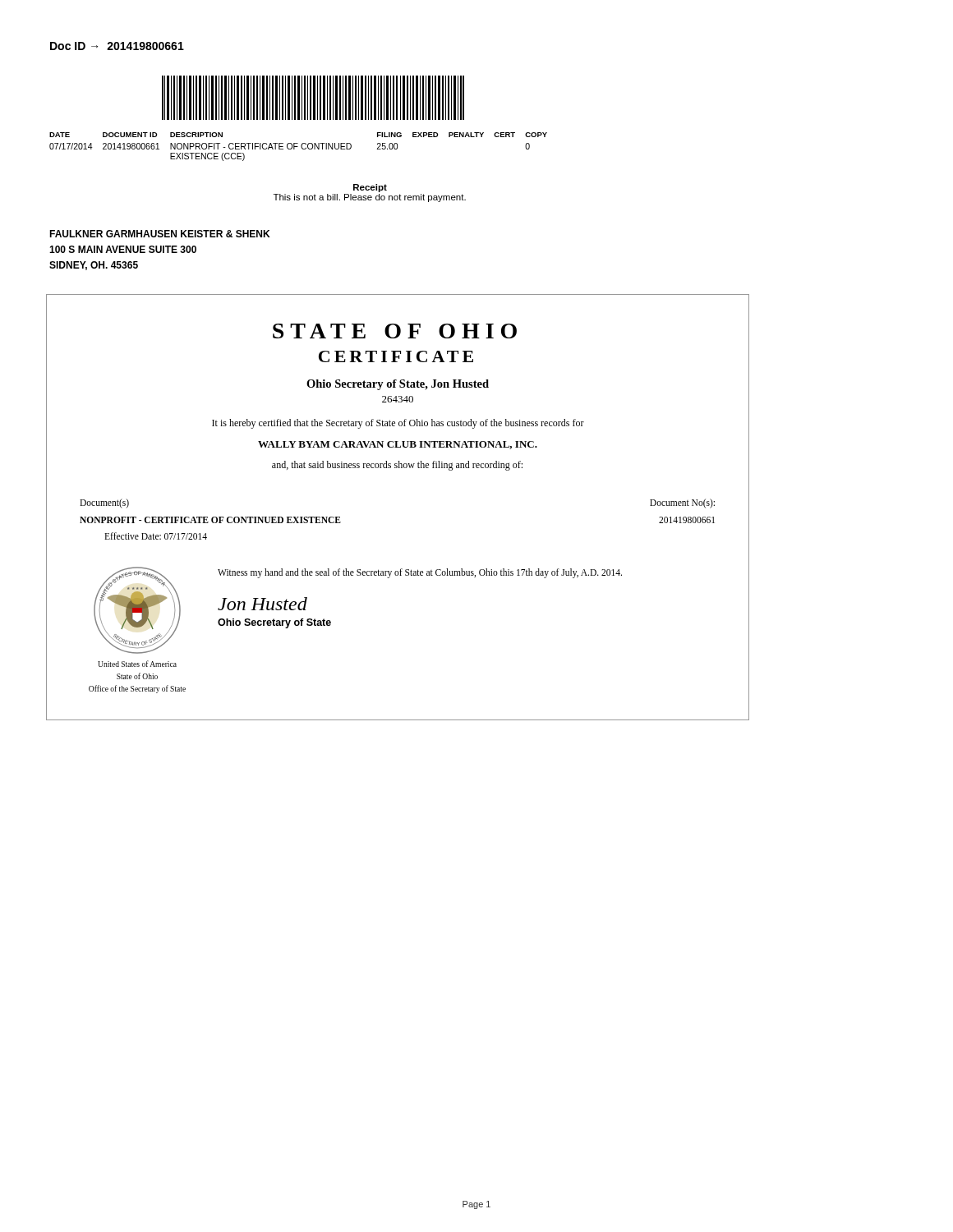Find the text that reads "Ohio Secretary of State, Jon Husted"
This screenshot has width=953, height=1232.
(x=398, y=384)
